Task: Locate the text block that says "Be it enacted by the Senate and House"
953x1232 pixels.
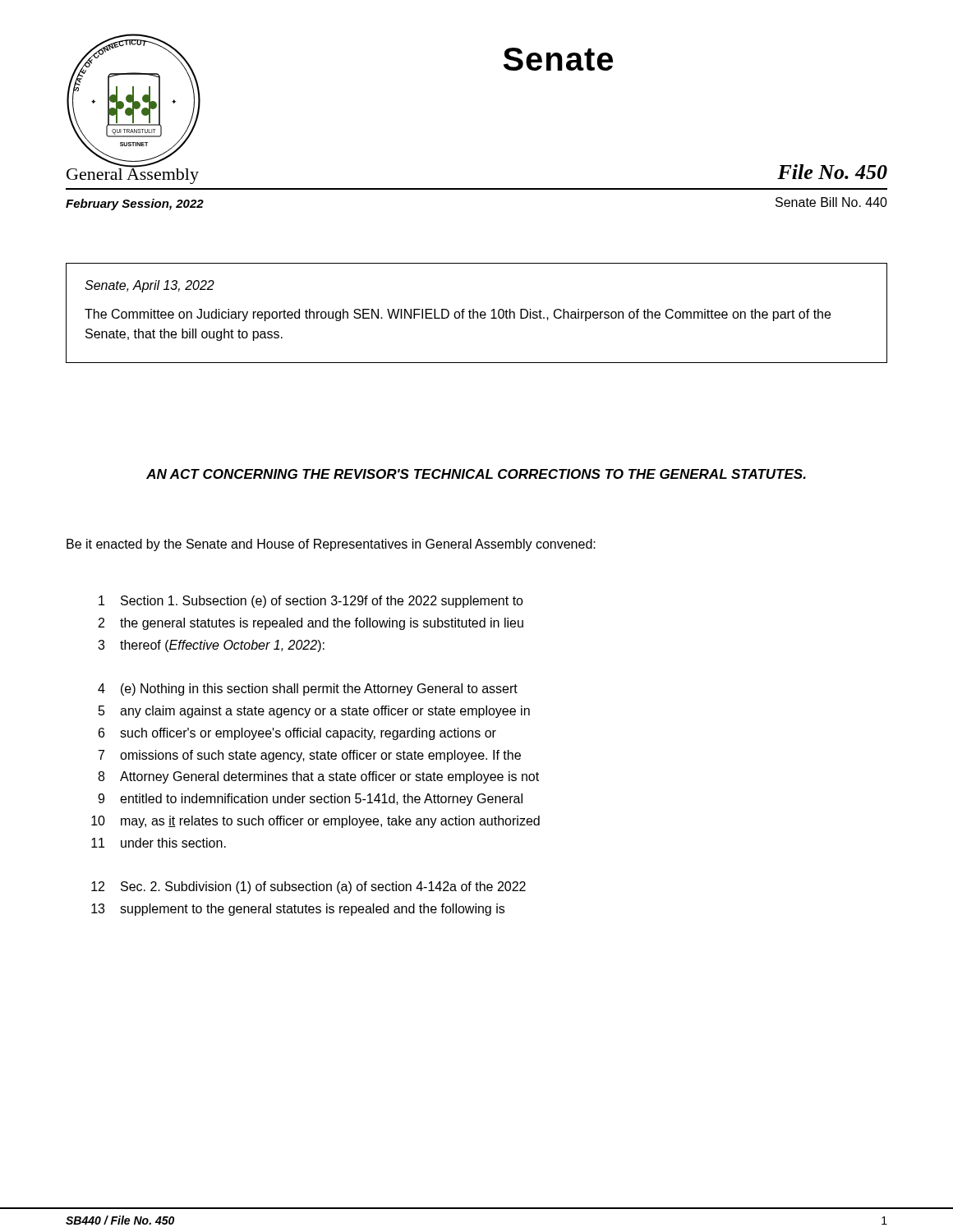Action: tap(476, 544)
